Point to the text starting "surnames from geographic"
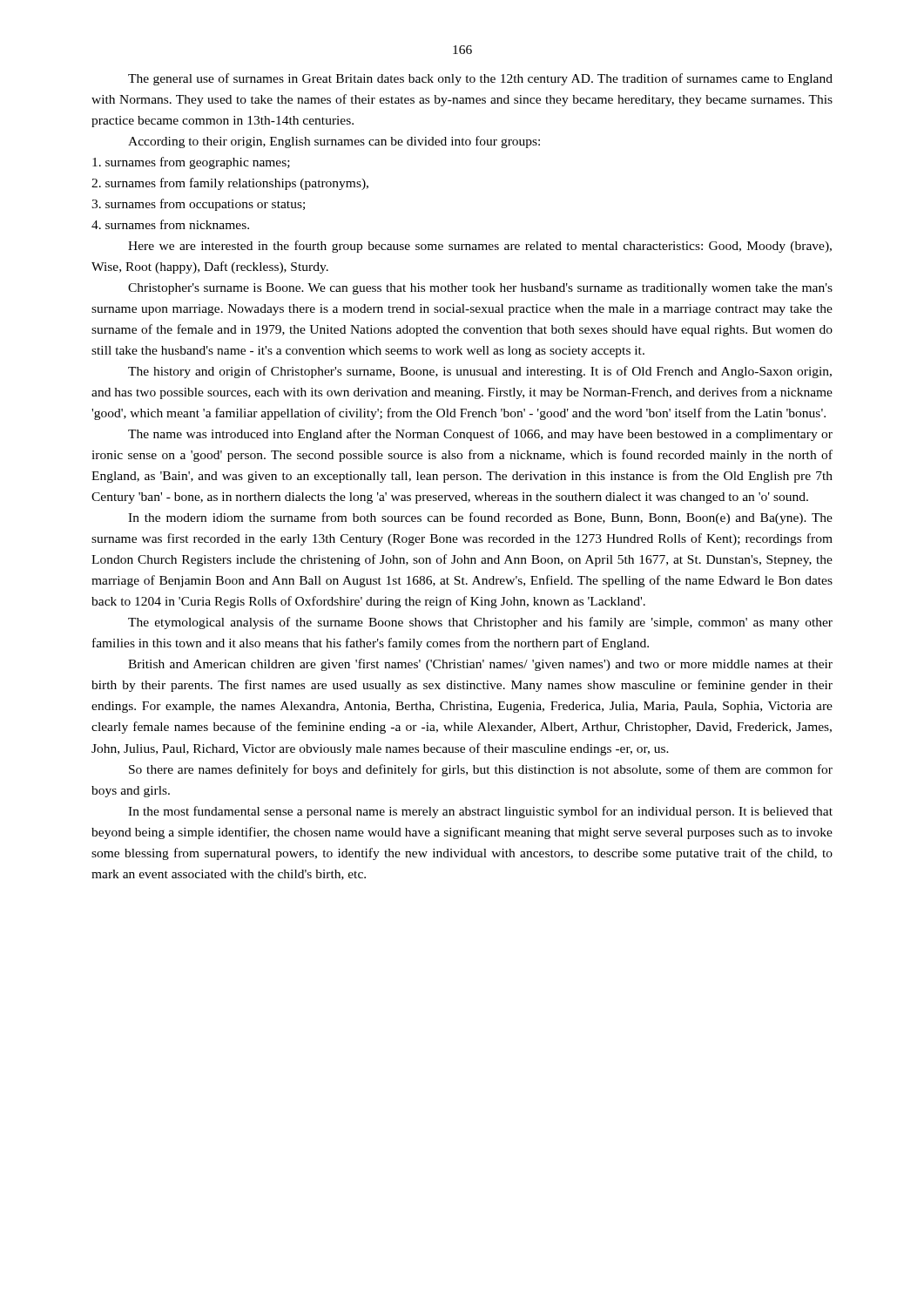Viewport: 924px width, 1307px height. (x=191, y=163)
